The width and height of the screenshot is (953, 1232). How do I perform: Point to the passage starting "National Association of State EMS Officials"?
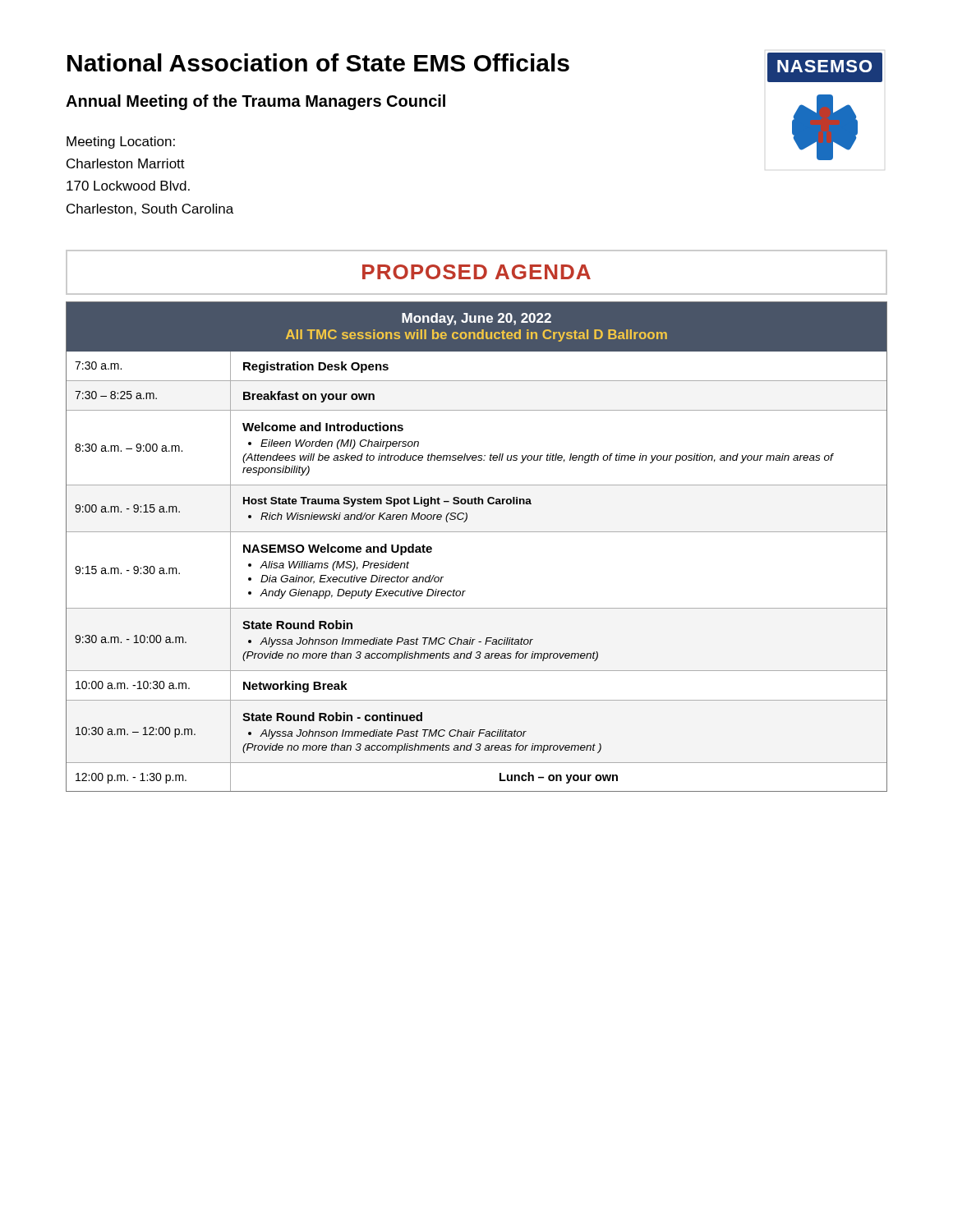(x=403, y=63)
